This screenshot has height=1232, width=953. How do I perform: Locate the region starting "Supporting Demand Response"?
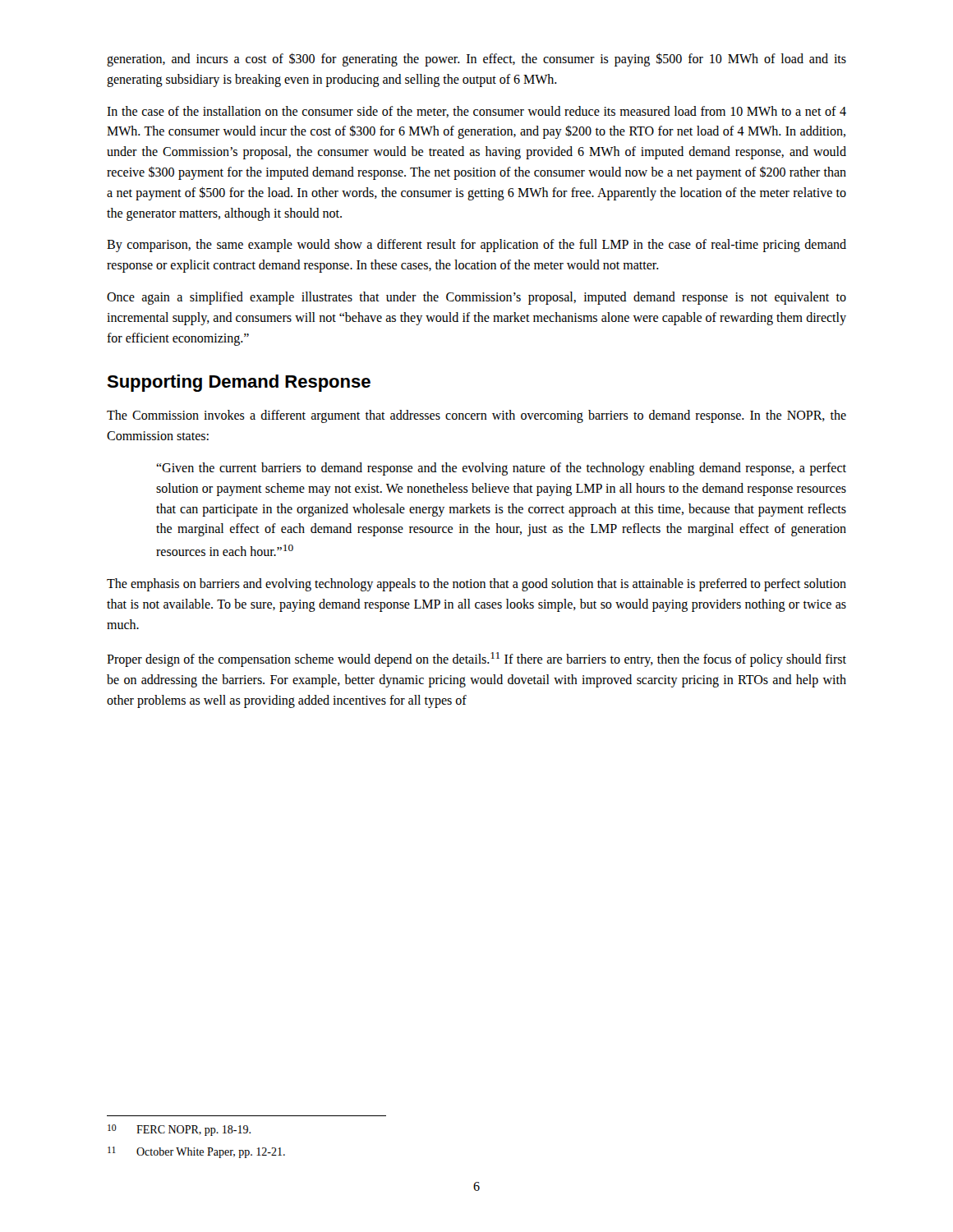239,383
